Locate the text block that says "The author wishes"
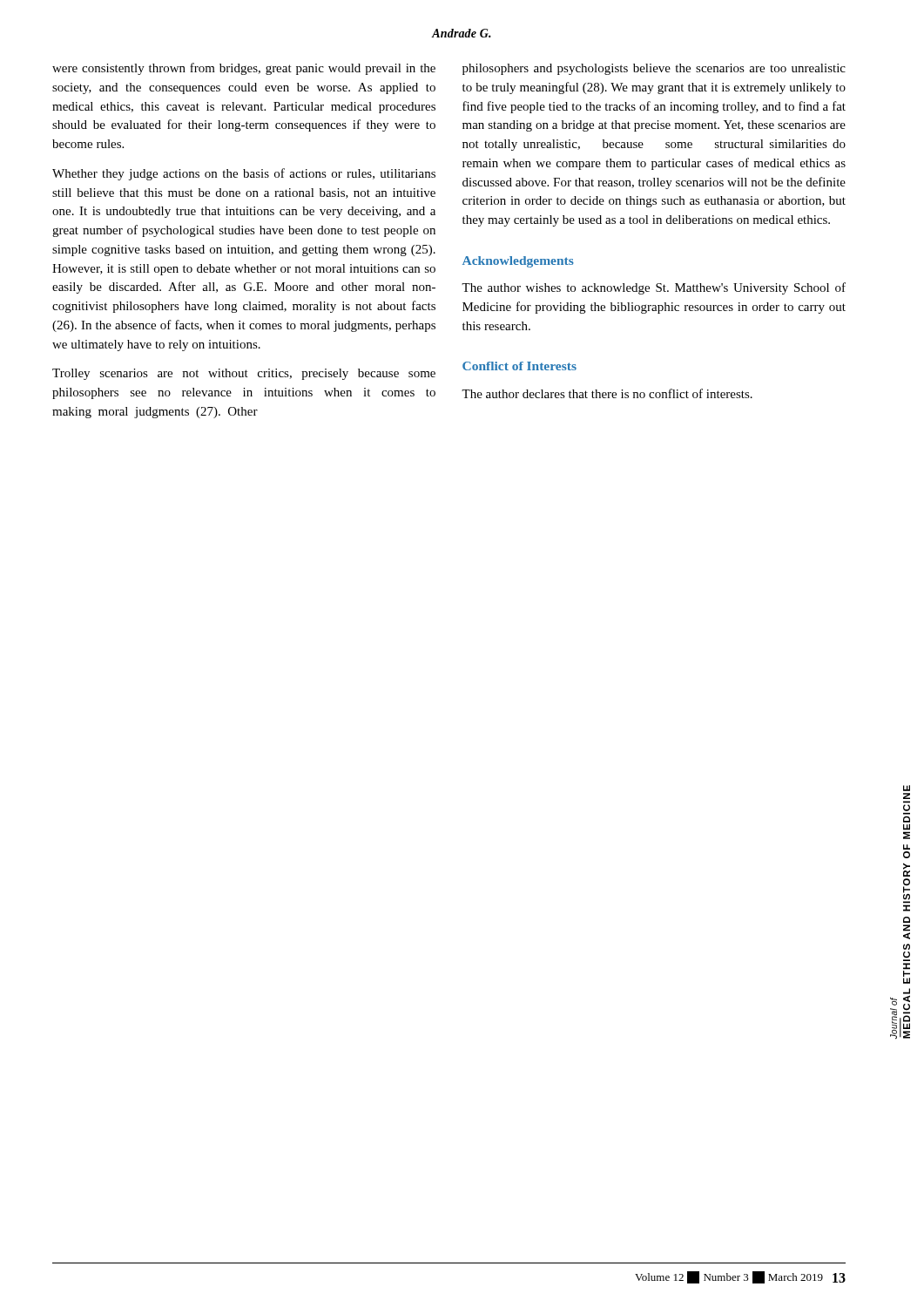 pos(654,307)
